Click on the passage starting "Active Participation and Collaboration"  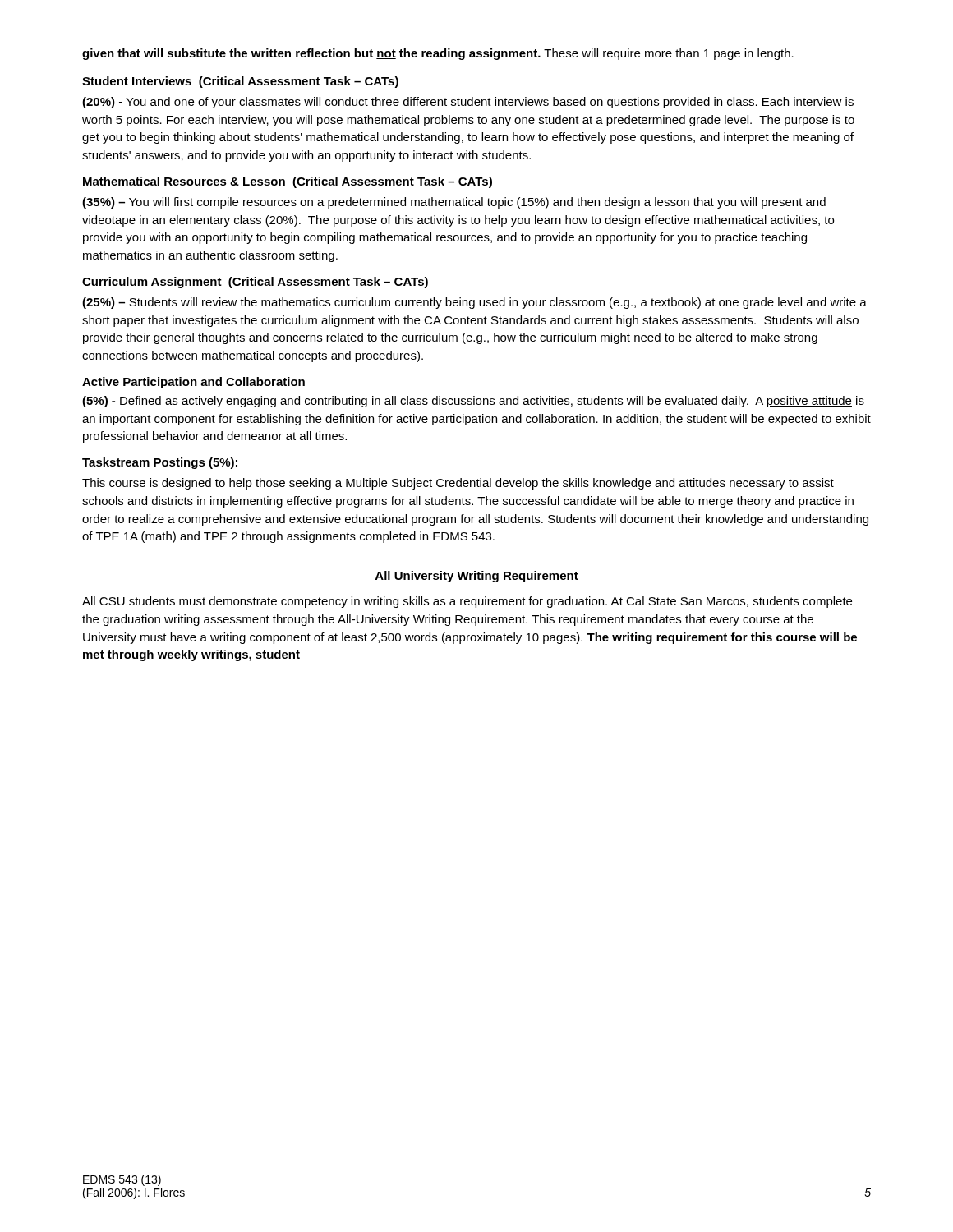[x=194, y=381]
